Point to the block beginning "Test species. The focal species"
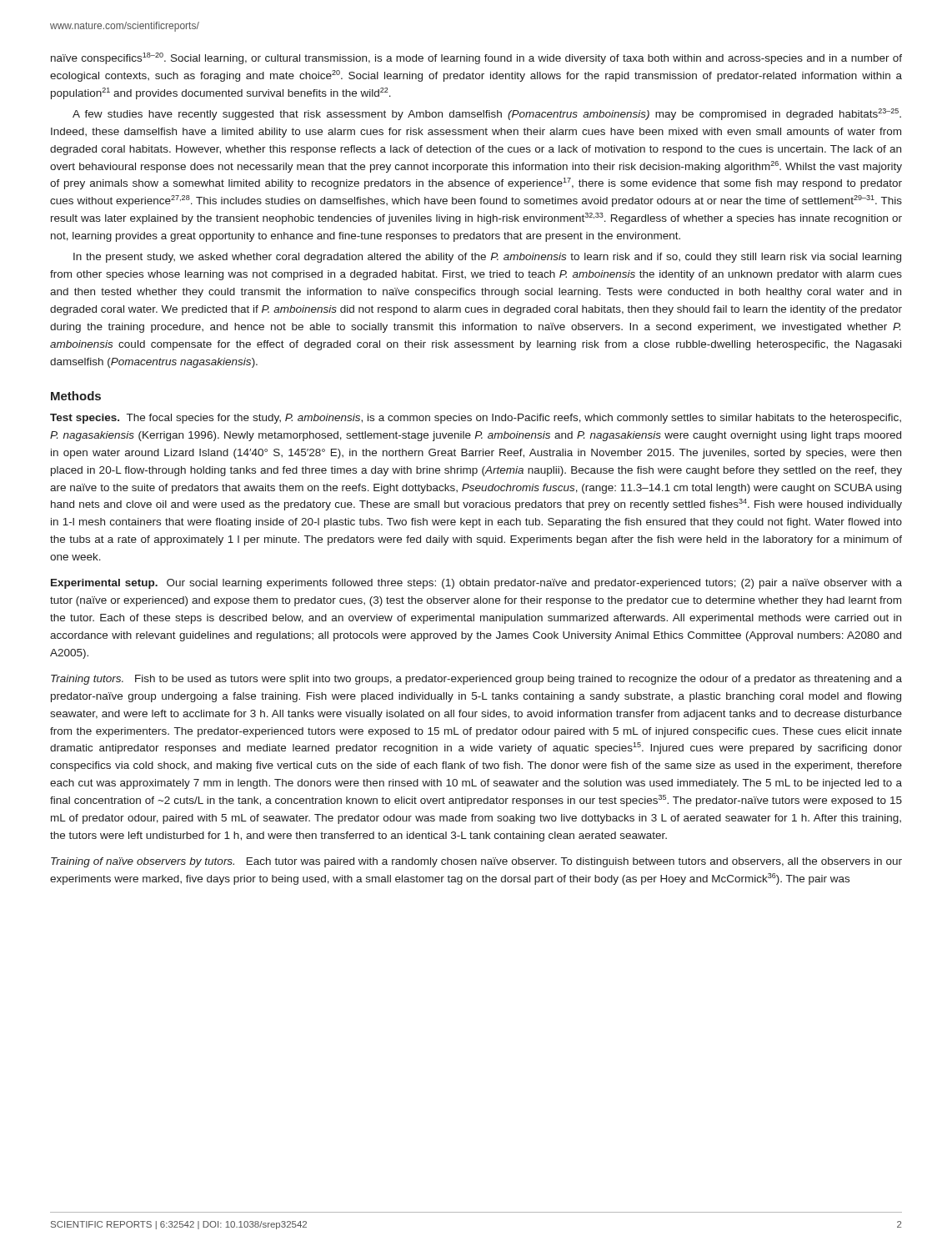This screenshot has height=1251, width=952. point(476,488)
